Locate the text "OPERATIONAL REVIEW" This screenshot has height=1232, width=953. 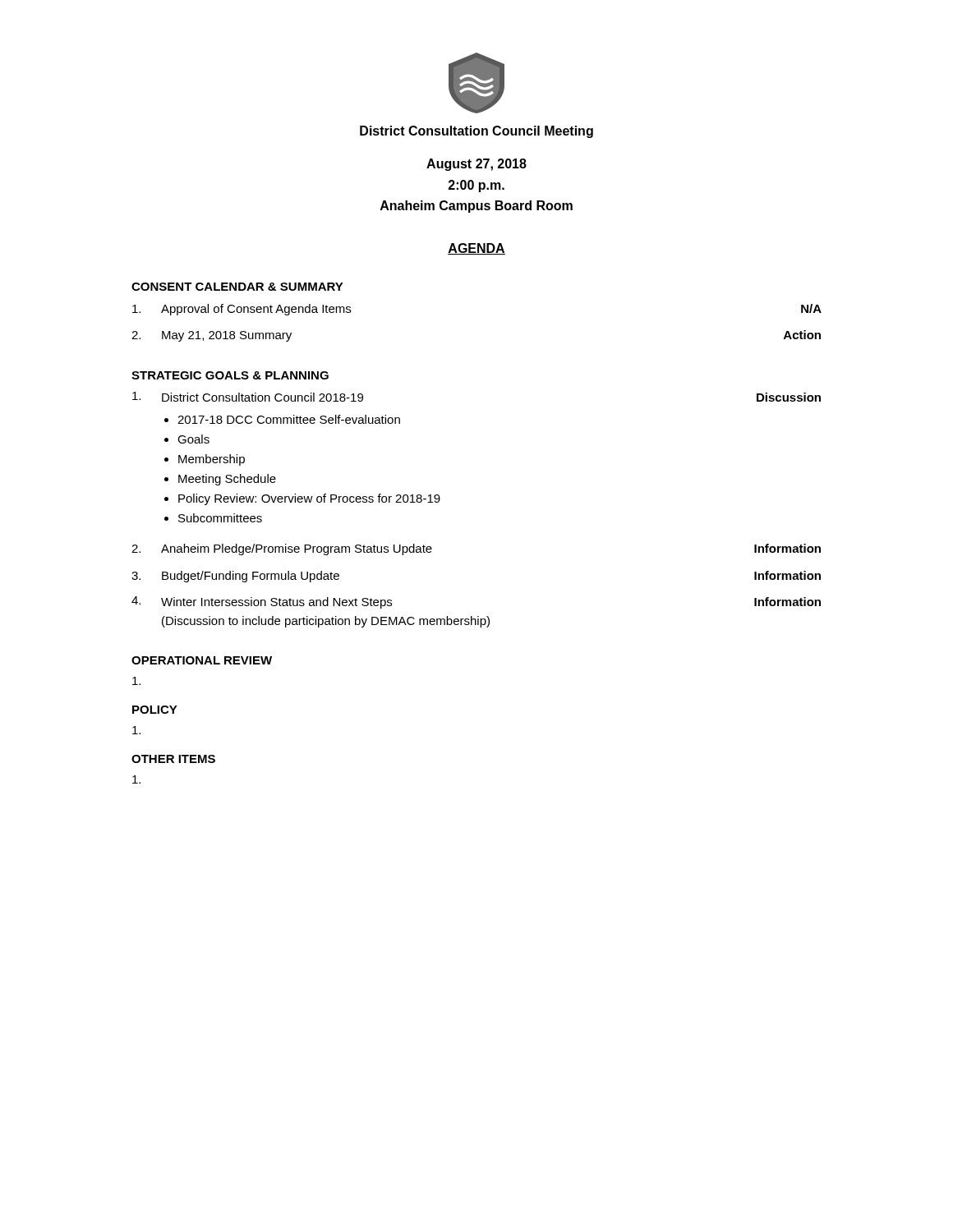click(202, 660)
